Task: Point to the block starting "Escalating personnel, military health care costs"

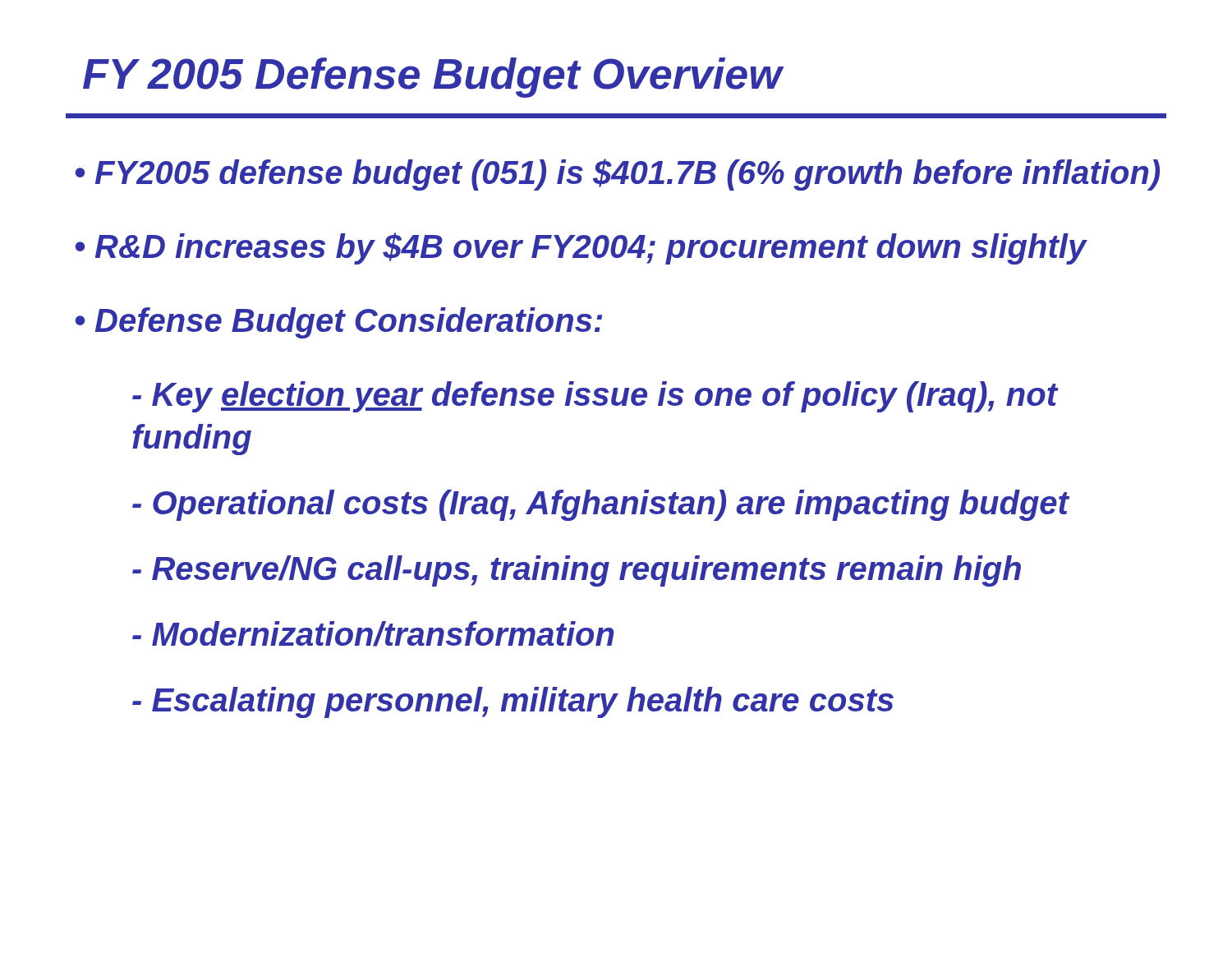Action: tap(513, 700)
